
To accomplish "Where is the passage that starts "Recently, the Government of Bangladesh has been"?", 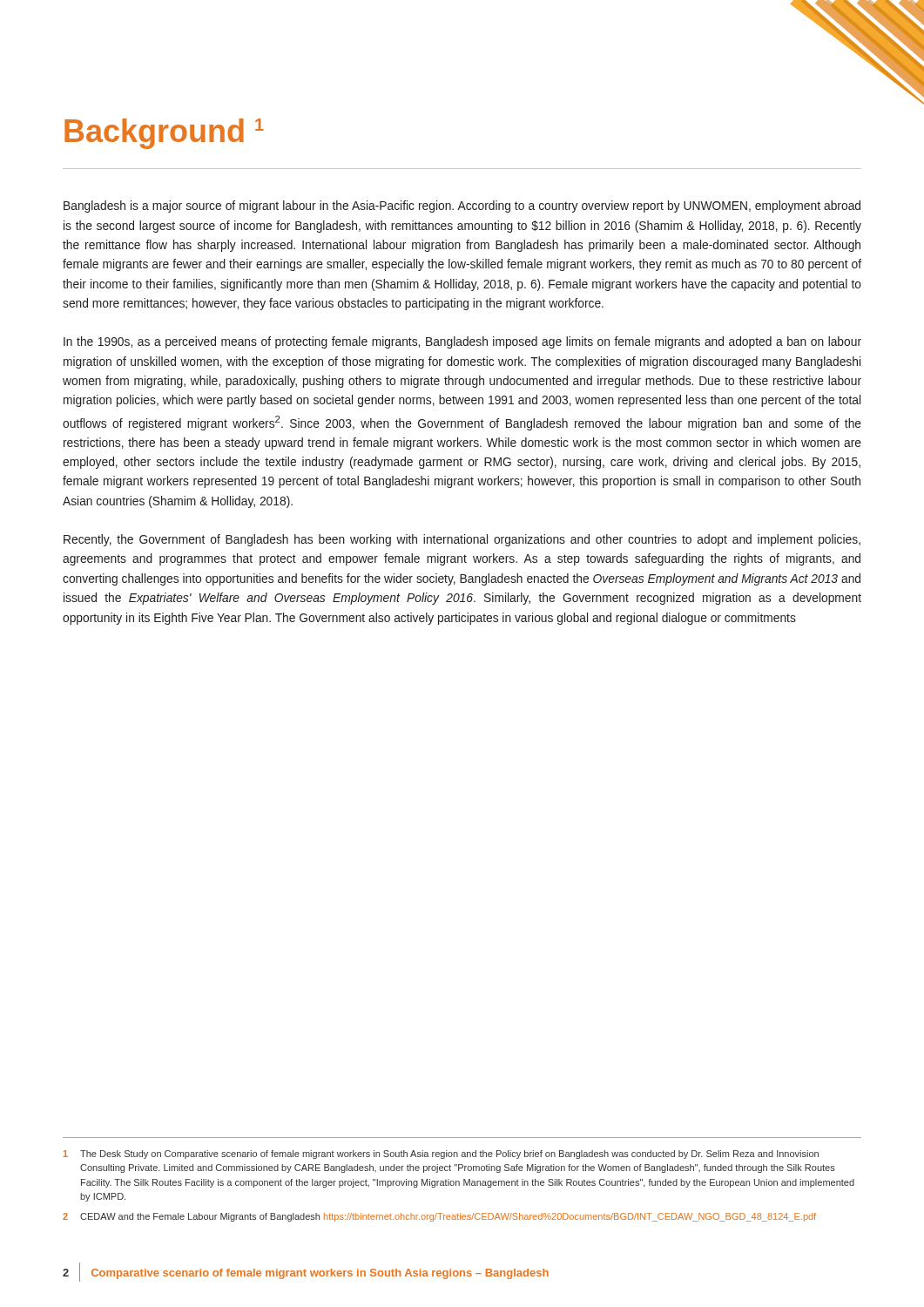I will click(x=462, y=579).
